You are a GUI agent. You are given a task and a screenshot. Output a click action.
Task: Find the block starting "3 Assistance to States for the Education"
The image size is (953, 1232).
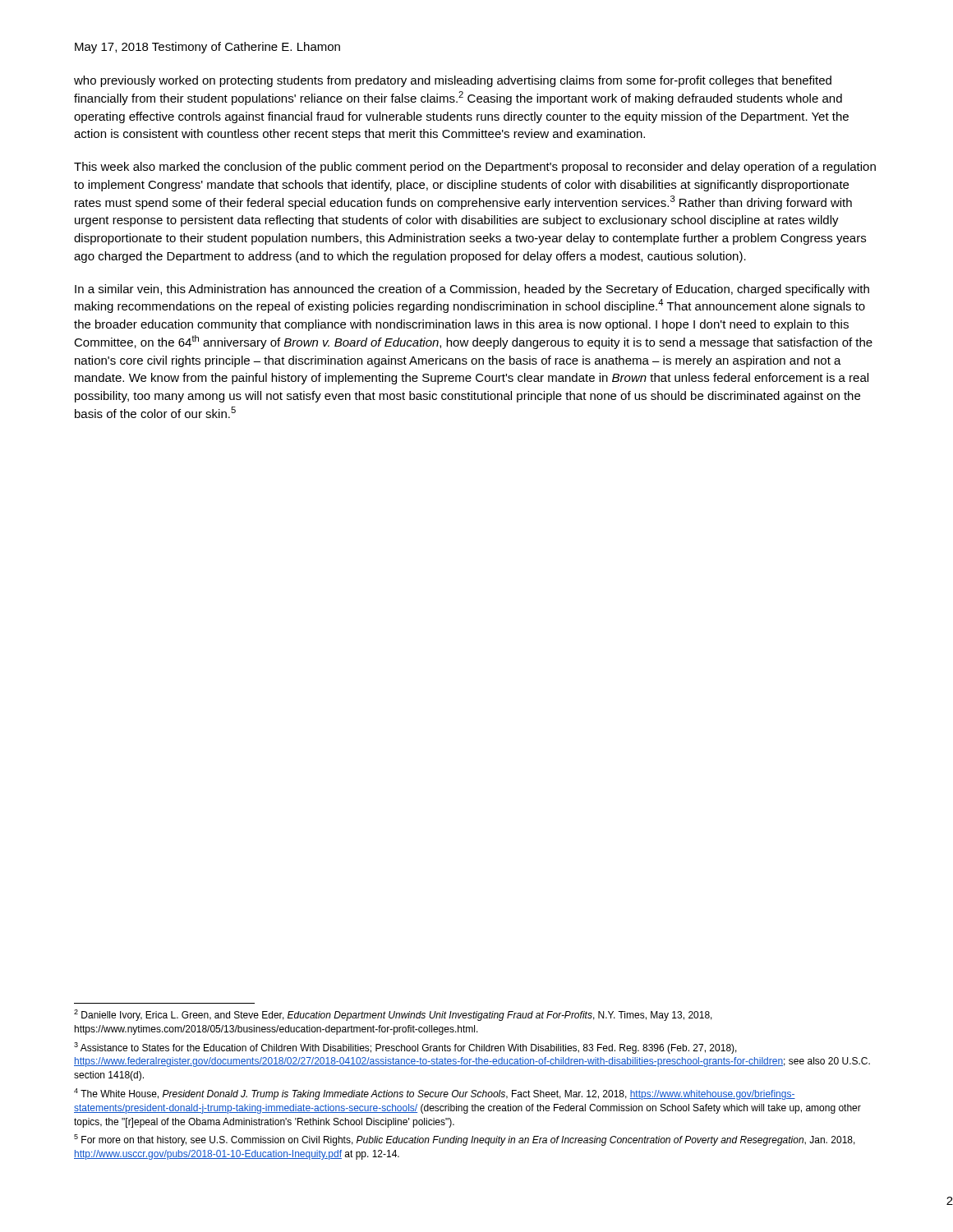(472, 1061)
